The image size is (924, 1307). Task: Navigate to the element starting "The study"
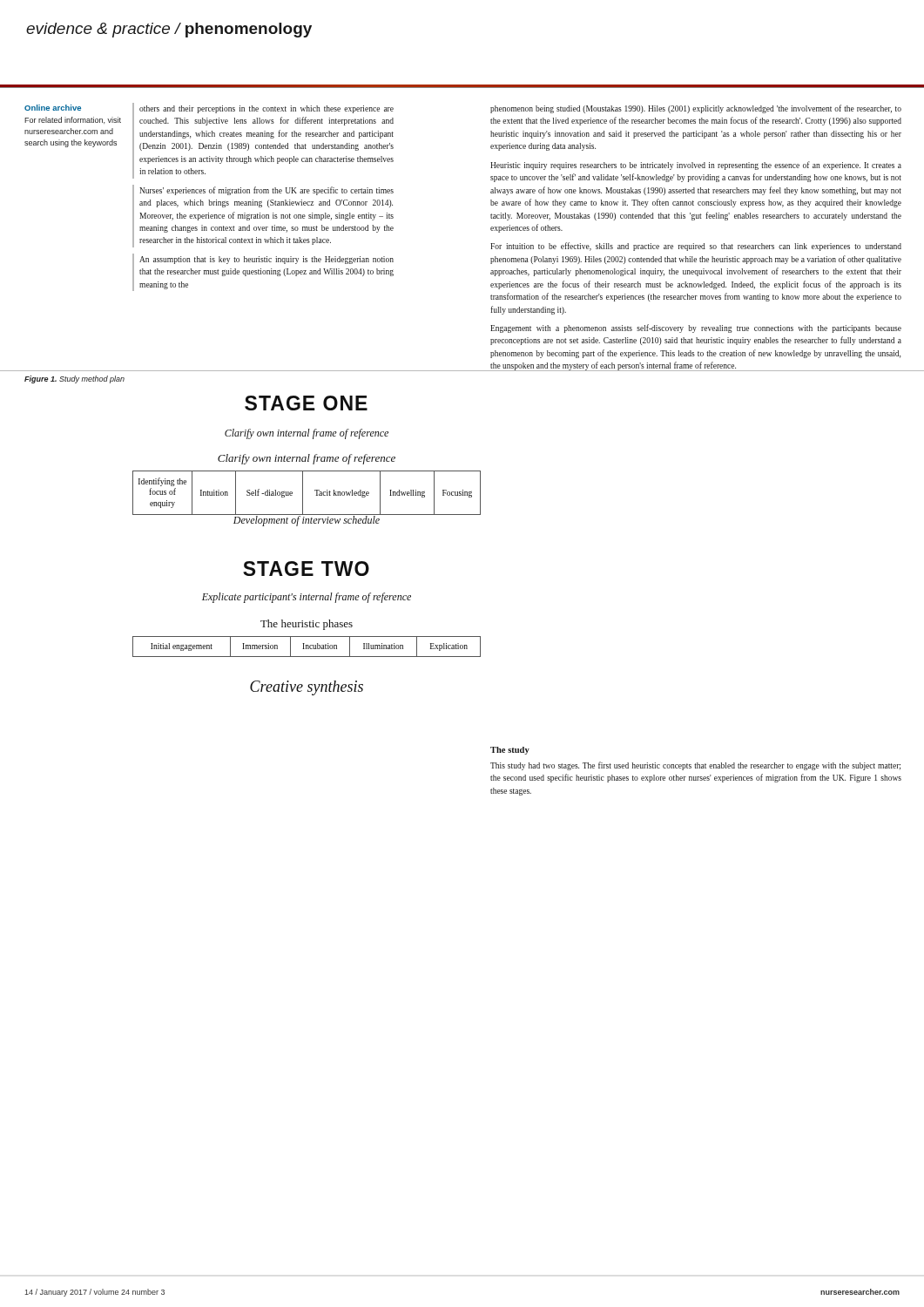coord(510,750)
